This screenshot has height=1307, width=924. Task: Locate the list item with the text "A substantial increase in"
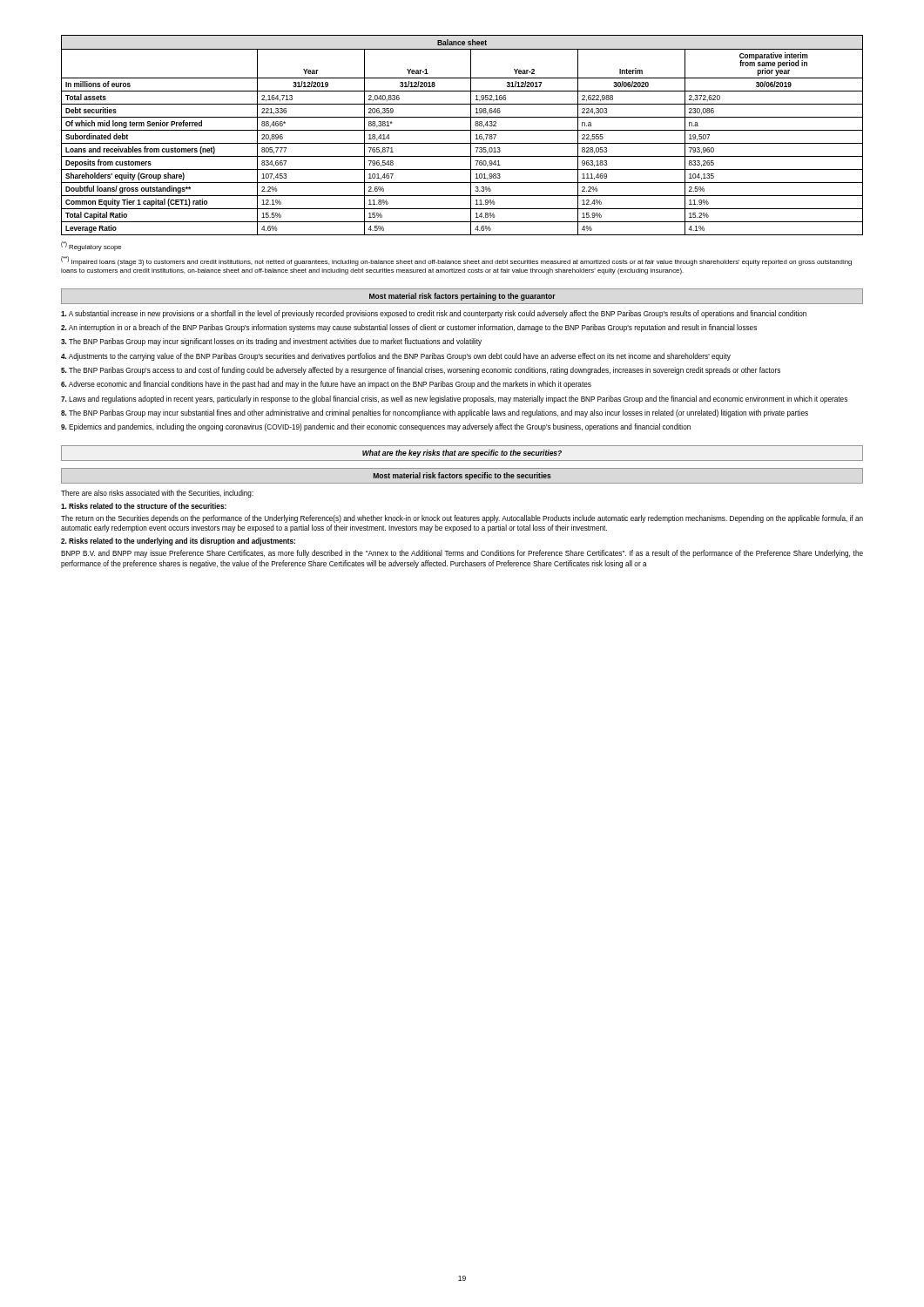434,314
